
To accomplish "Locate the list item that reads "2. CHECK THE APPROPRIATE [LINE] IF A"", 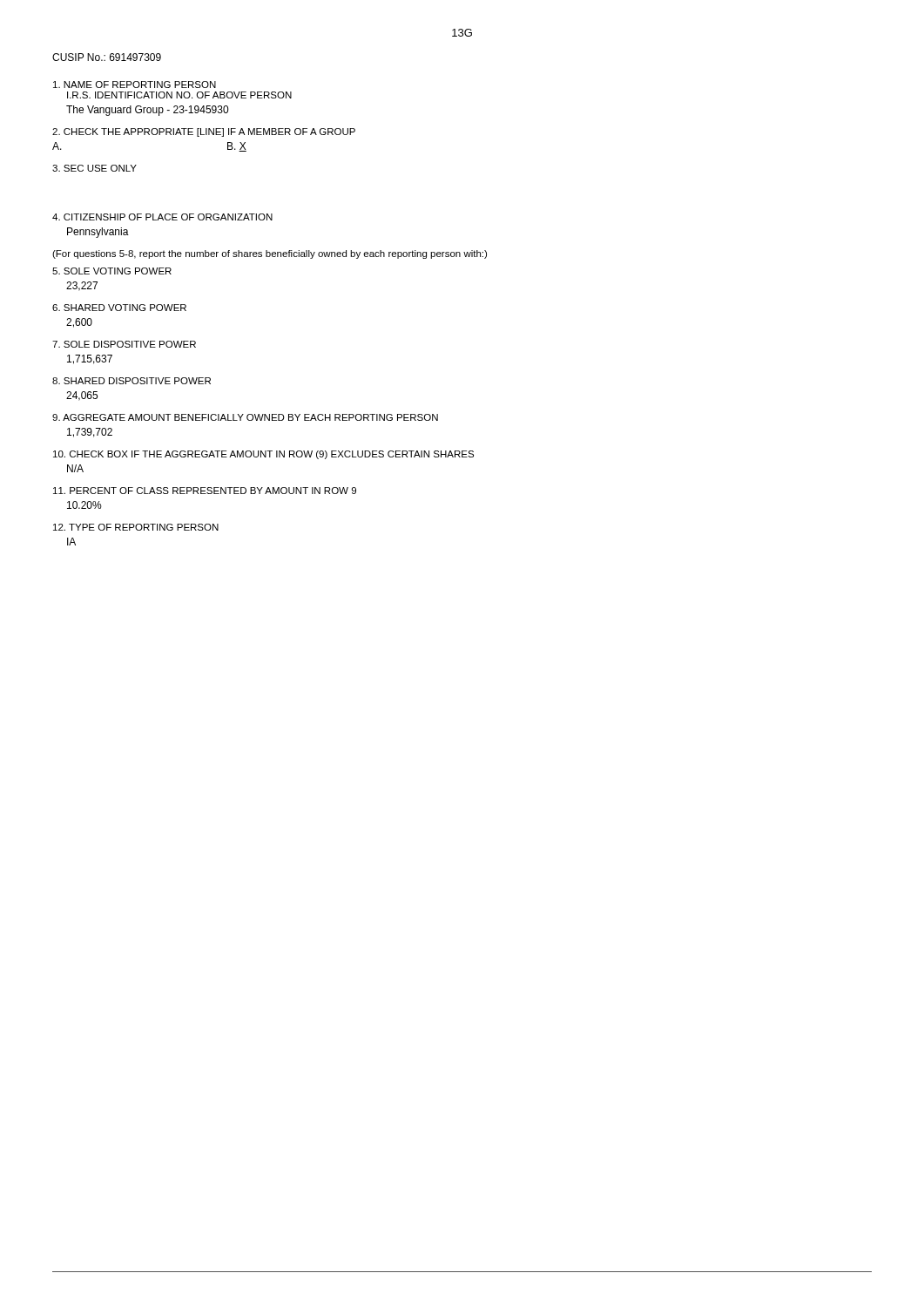I will tap(204, 132).
